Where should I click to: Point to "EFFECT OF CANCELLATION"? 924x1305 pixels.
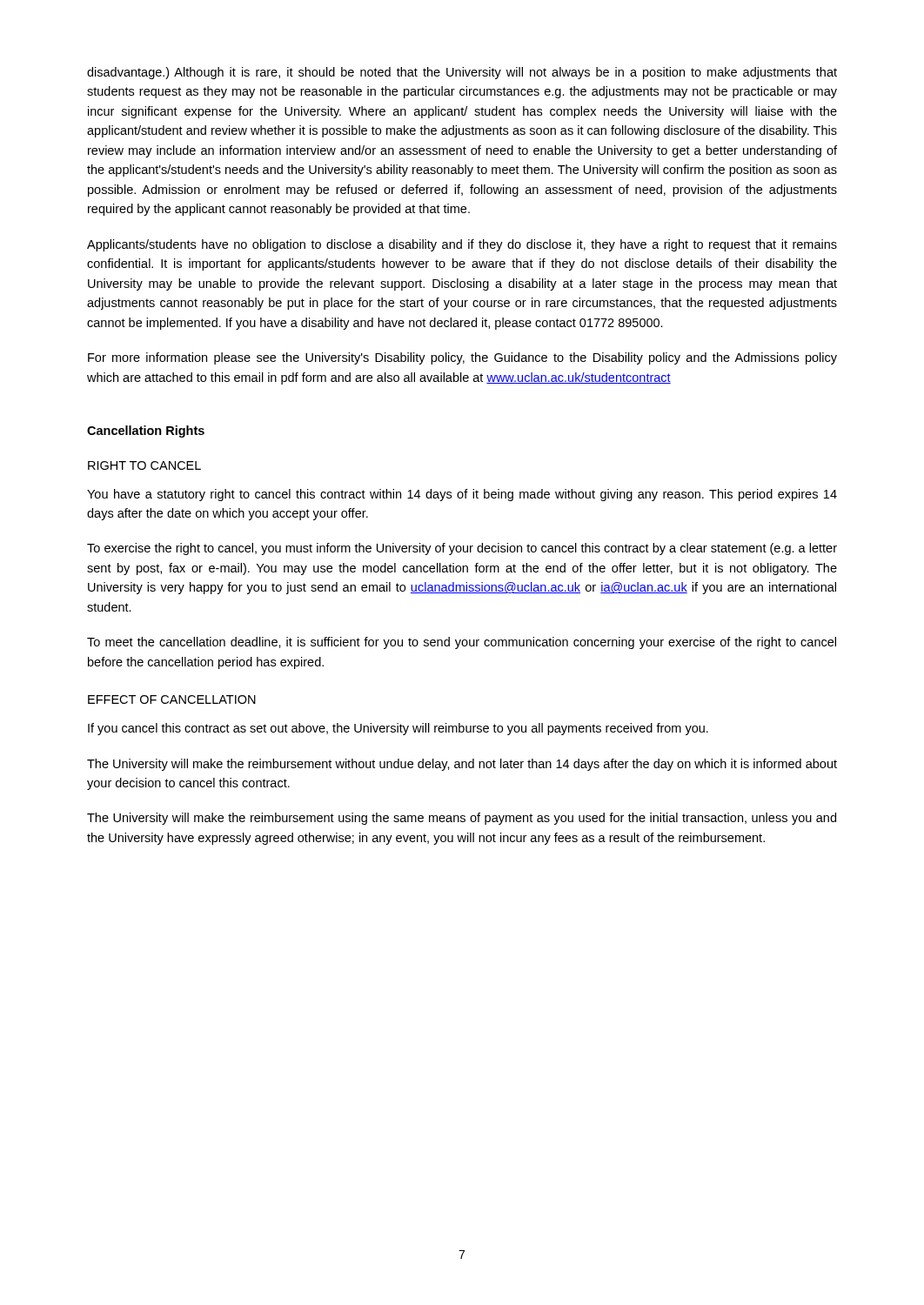[x=172, y=700]
